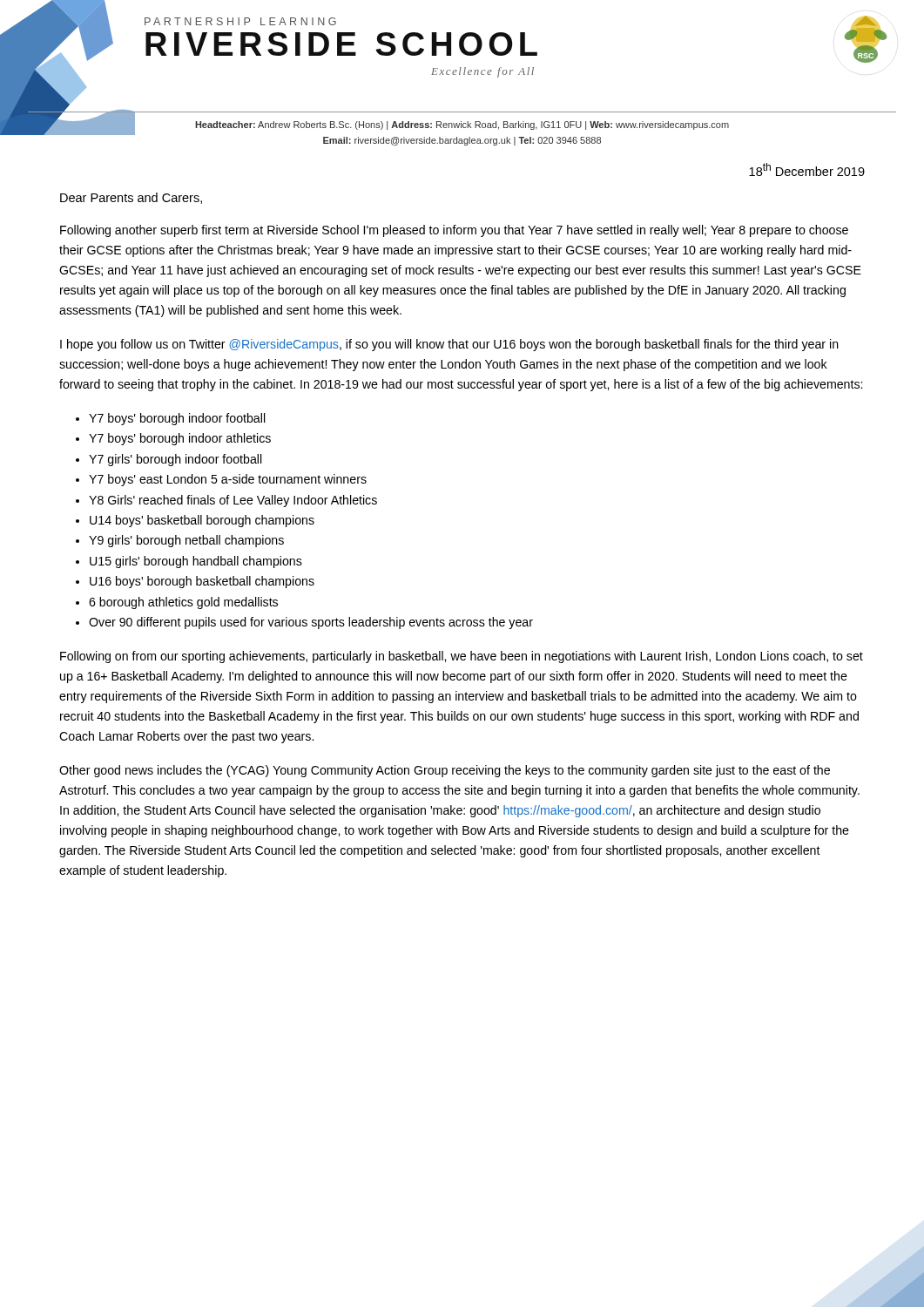This screenshot has width=924, height=1307.
Task: Point to the passage starting "Headteacher: Andrew Roberts B.Sc. (Hons)"
Action: click(x=462, y=132)
